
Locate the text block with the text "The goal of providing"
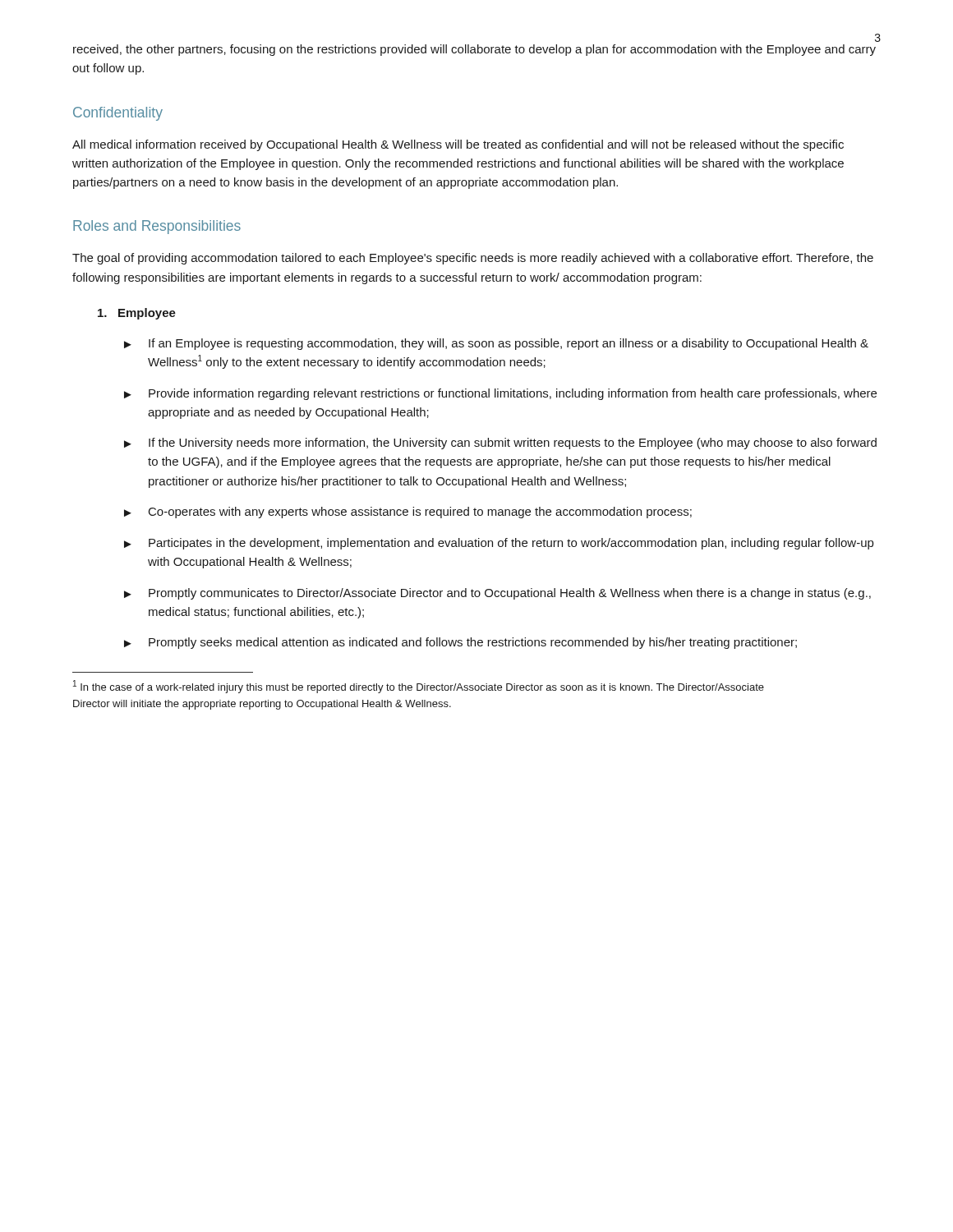(473, 267)
